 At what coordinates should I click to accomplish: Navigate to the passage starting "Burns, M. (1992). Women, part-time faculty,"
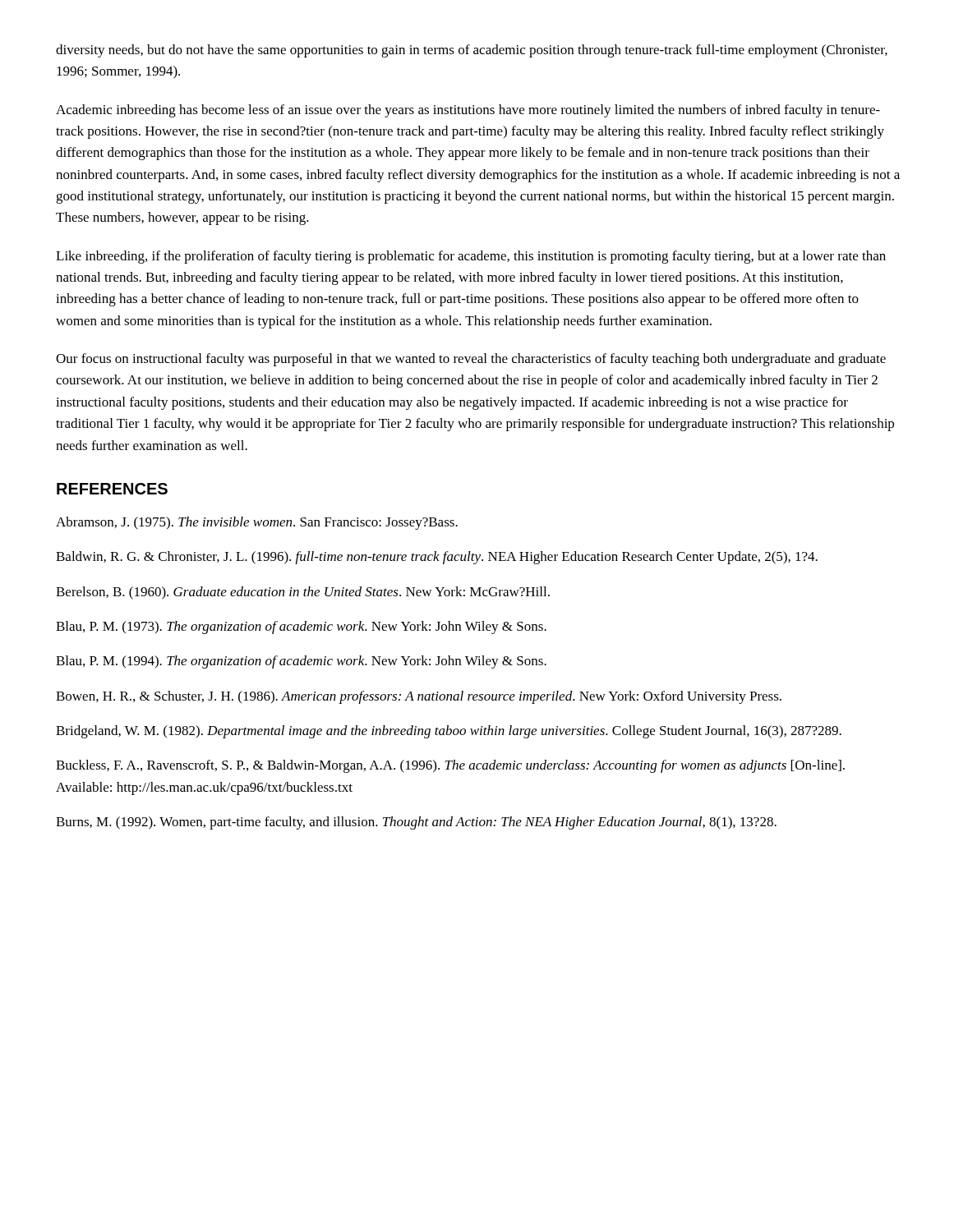416,822
